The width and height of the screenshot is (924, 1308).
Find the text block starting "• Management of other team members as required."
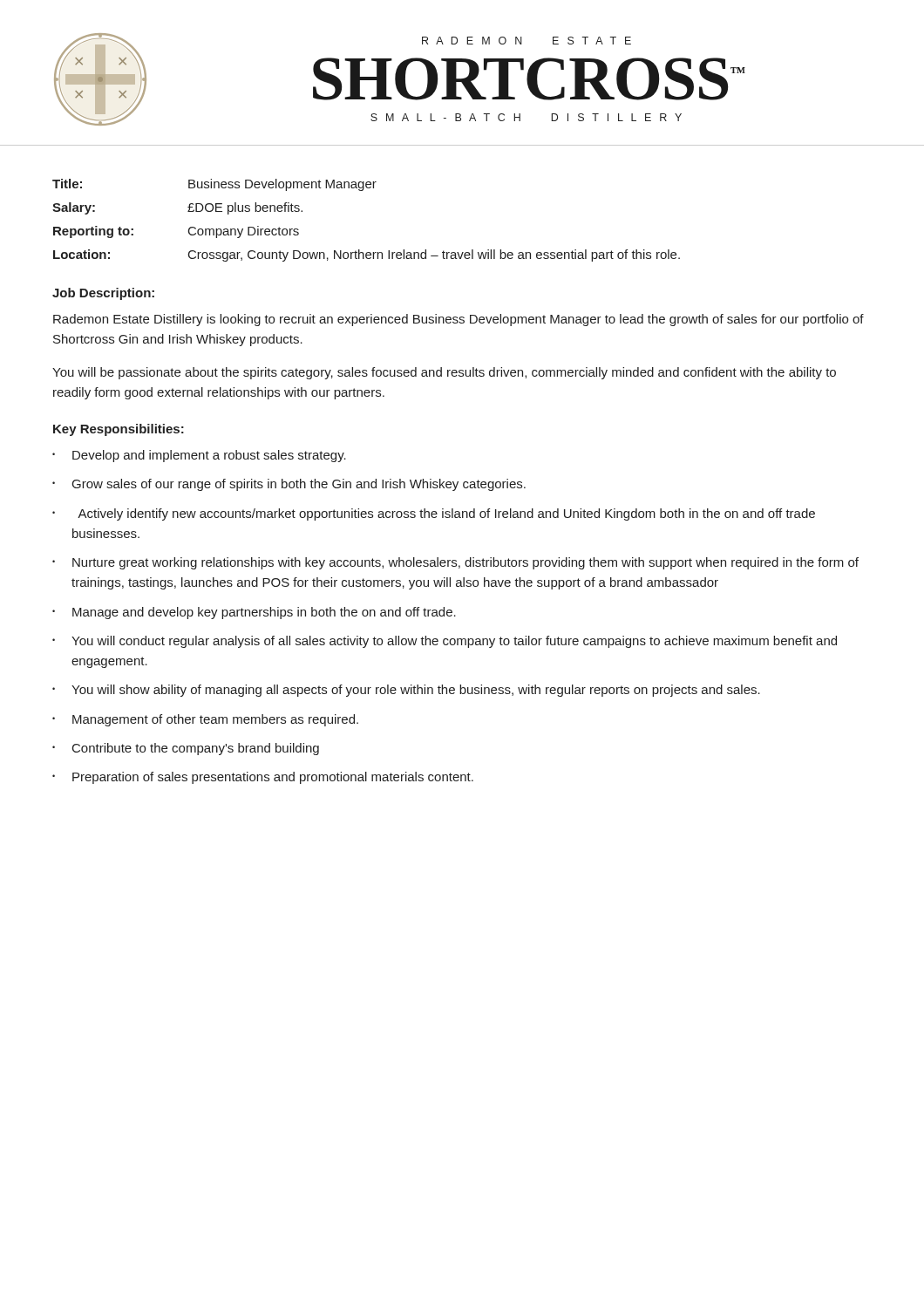pos(205,720)
